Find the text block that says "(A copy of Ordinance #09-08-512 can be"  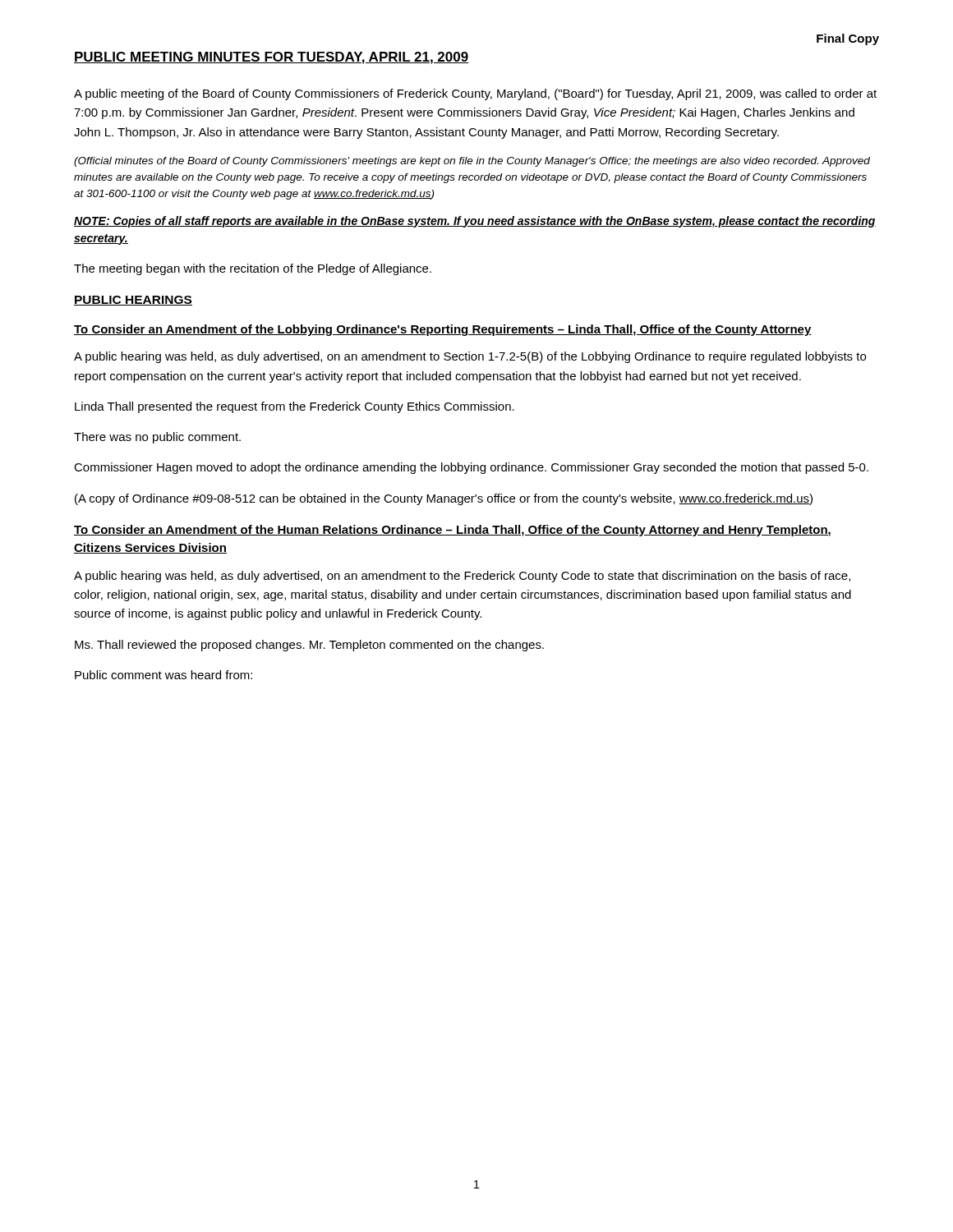[x=444, y=498]
